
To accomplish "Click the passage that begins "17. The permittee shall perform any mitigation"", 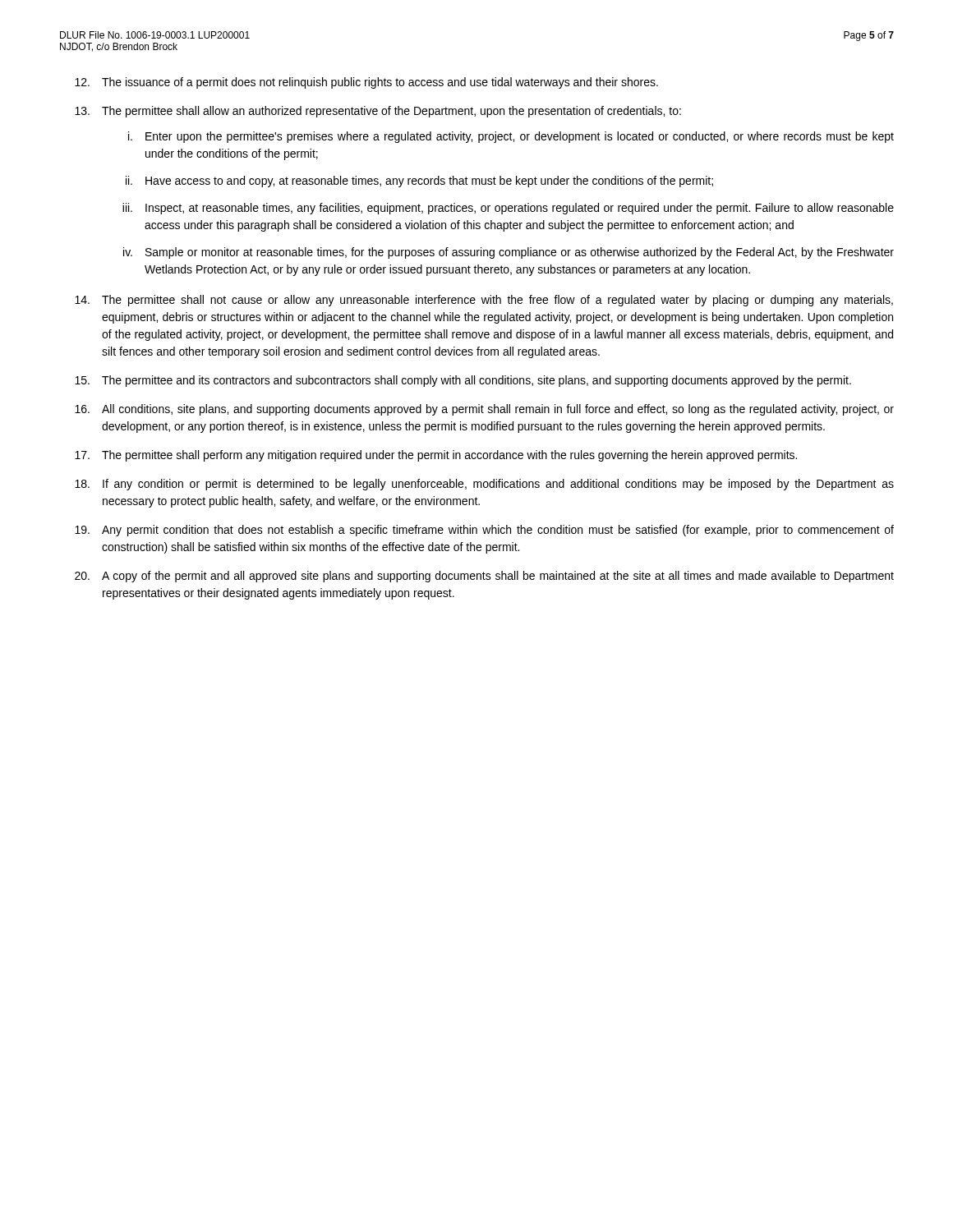I will 476,455.
